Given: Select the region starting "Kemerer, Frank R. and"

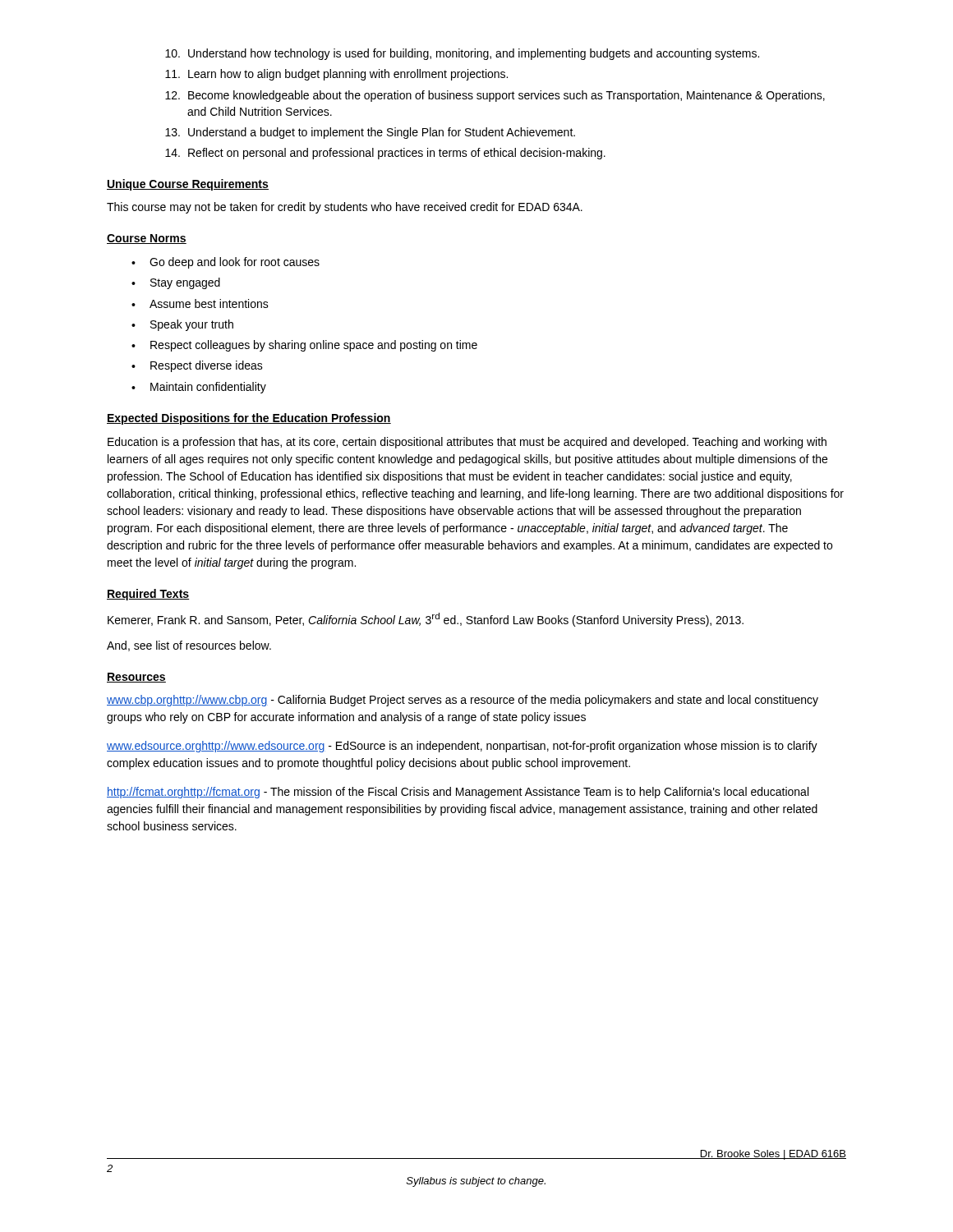Looking at the screenshot, I should point(426,619).
